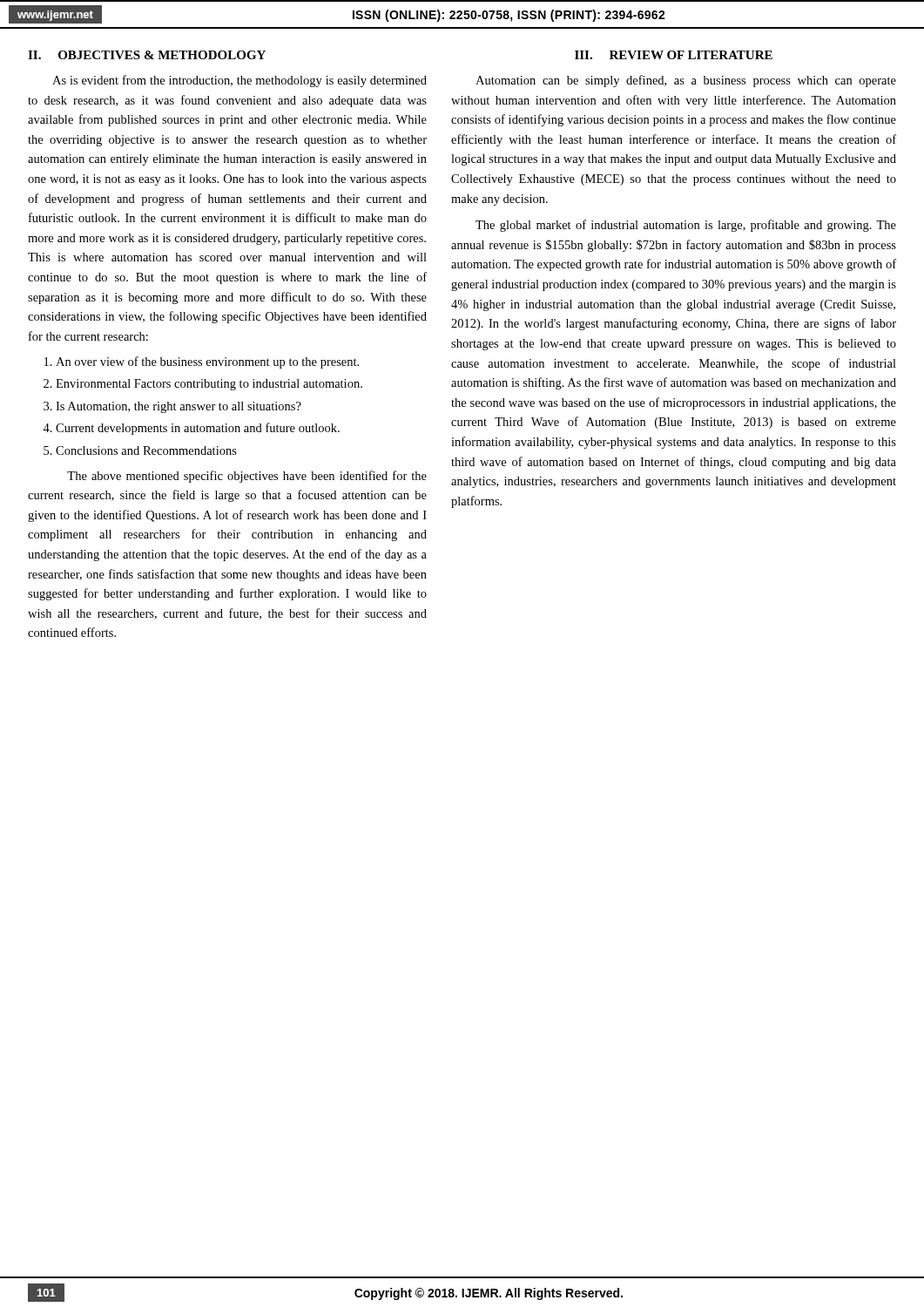Locate the block starting "Automation can be simply"
The height and width of the screenshot is (1307, 924).
[674, 291]
